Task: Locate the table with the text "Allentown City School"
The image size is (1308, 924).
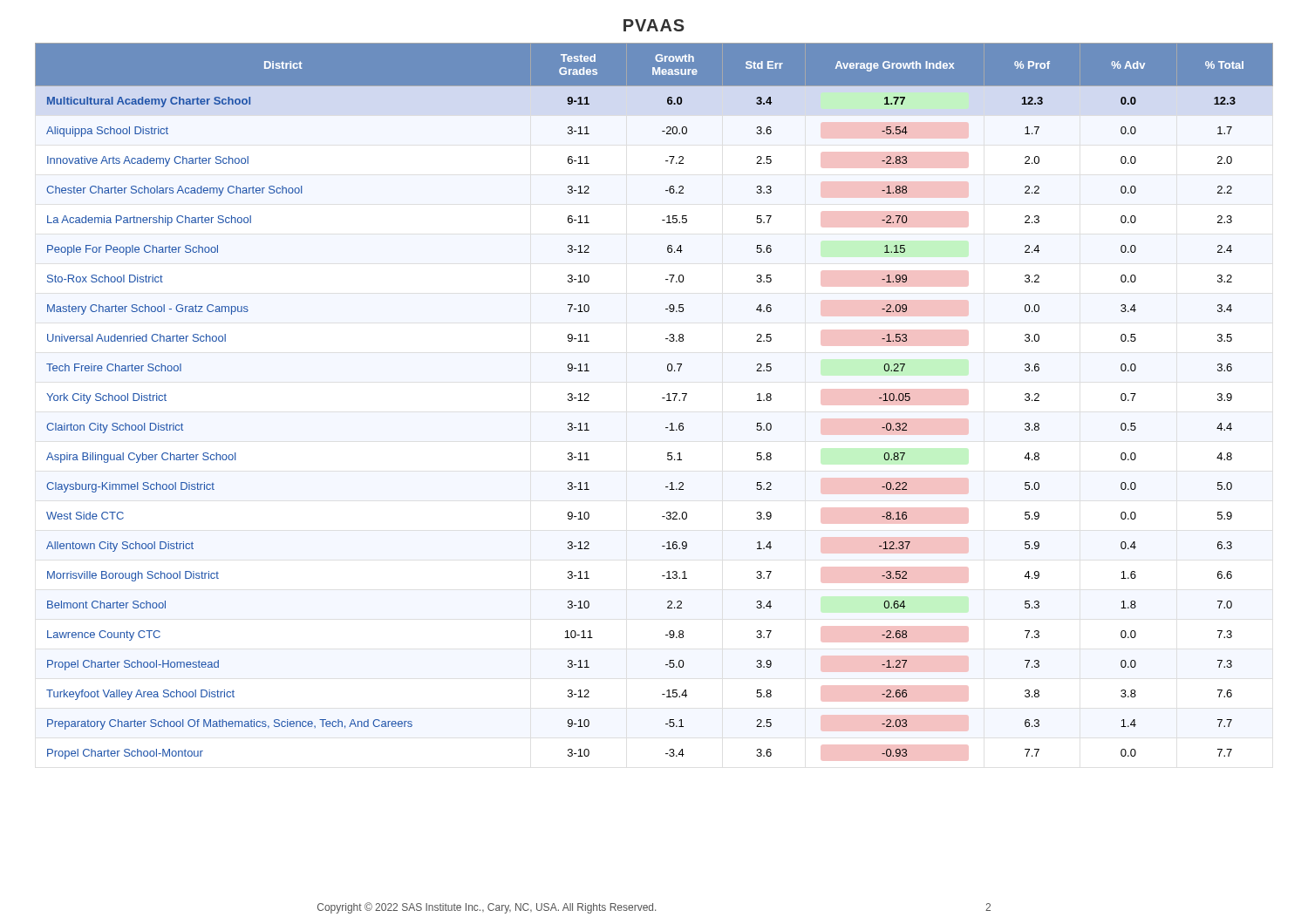Action: [x=654, y=405]
